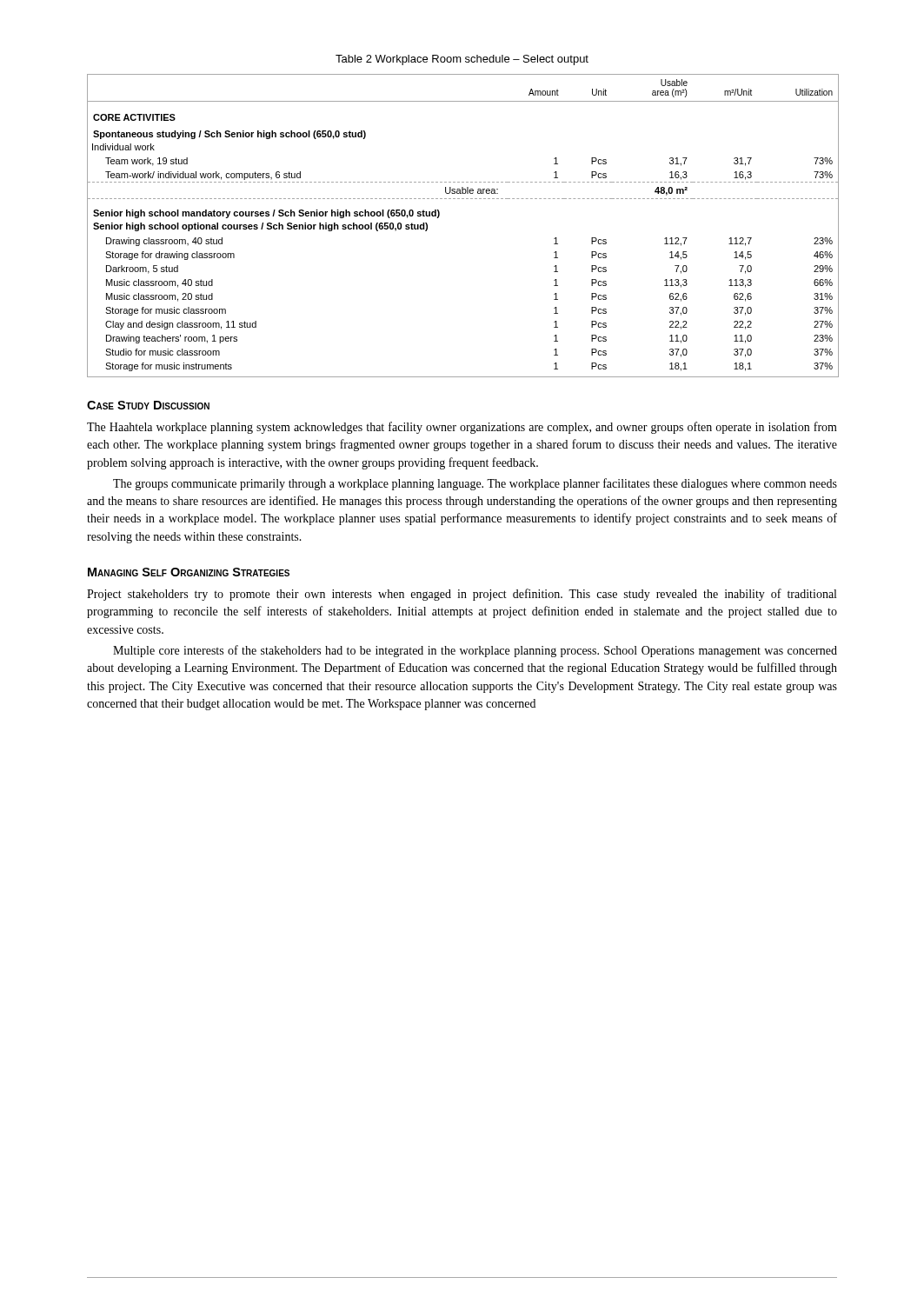
Task: Point to the element starting "Managing Self Organizing Strategies"
Action: 188,572
